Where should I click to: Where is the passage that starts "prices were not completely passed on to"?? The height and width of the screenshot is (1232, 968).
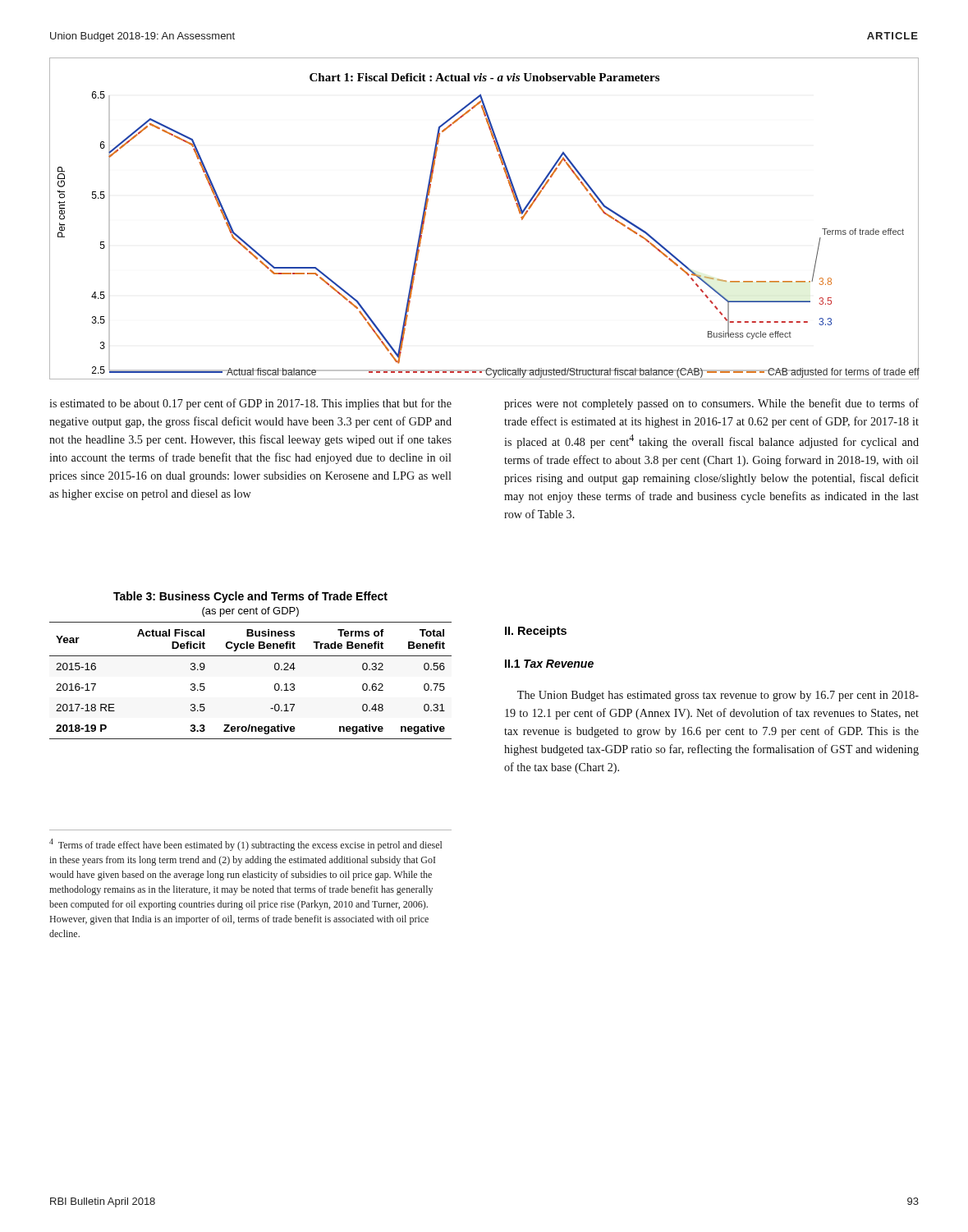tap(711, 459)
